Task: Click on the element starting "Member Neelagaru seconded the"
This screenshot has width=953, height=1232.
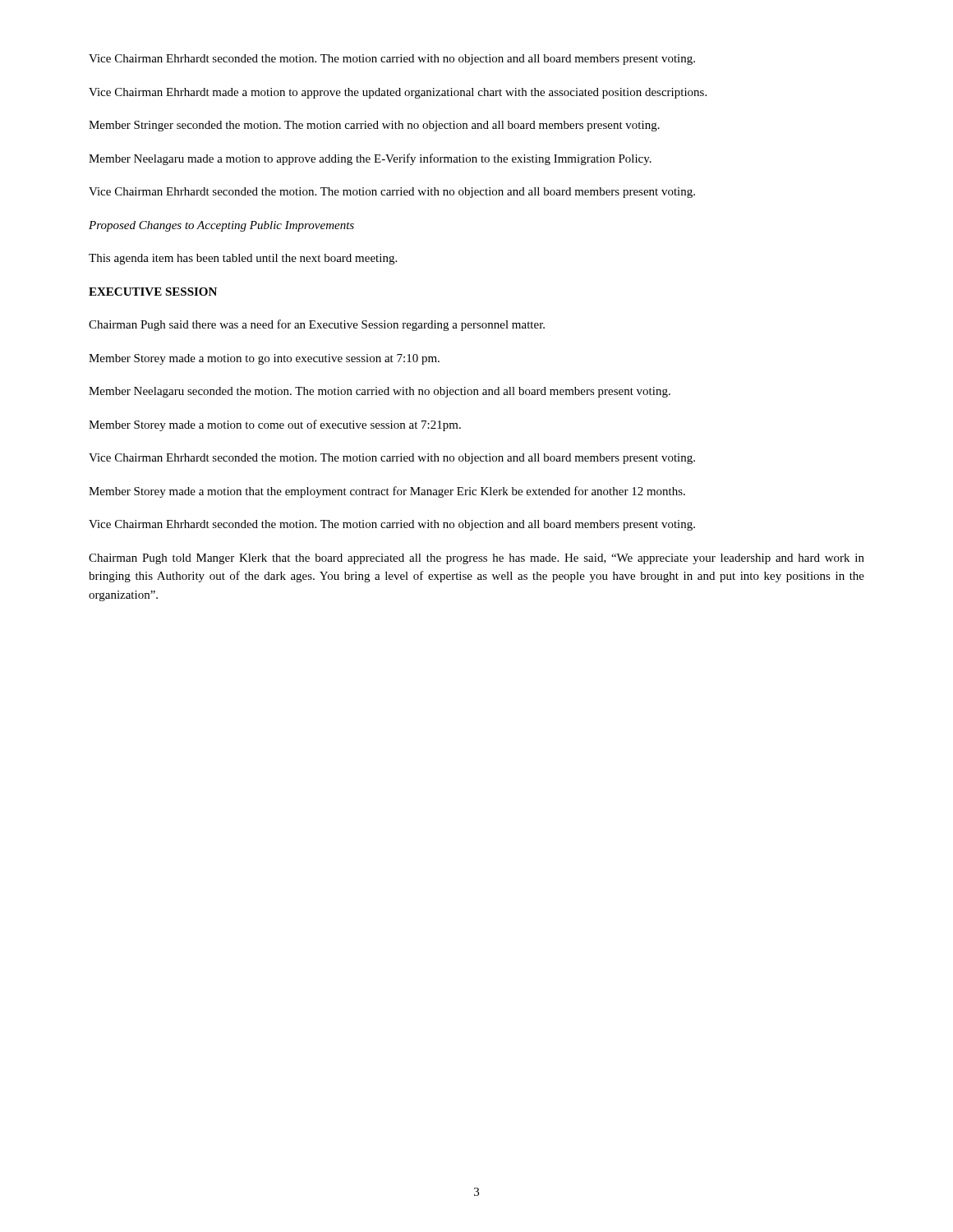Action: pyautogui.click(x=380, y=391)
